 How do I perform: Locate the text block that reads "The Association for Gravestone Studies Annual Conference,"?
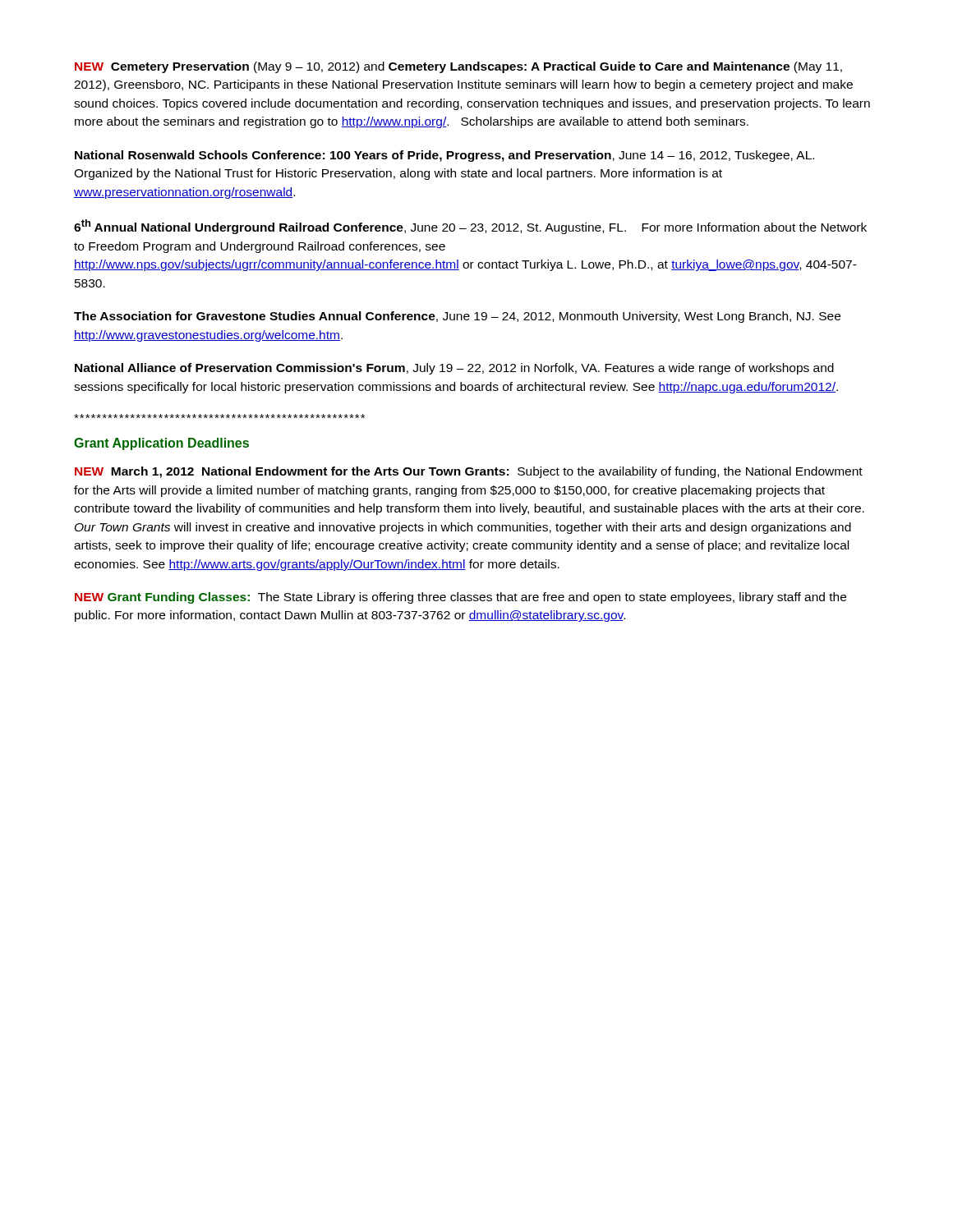tap(458, 325)
